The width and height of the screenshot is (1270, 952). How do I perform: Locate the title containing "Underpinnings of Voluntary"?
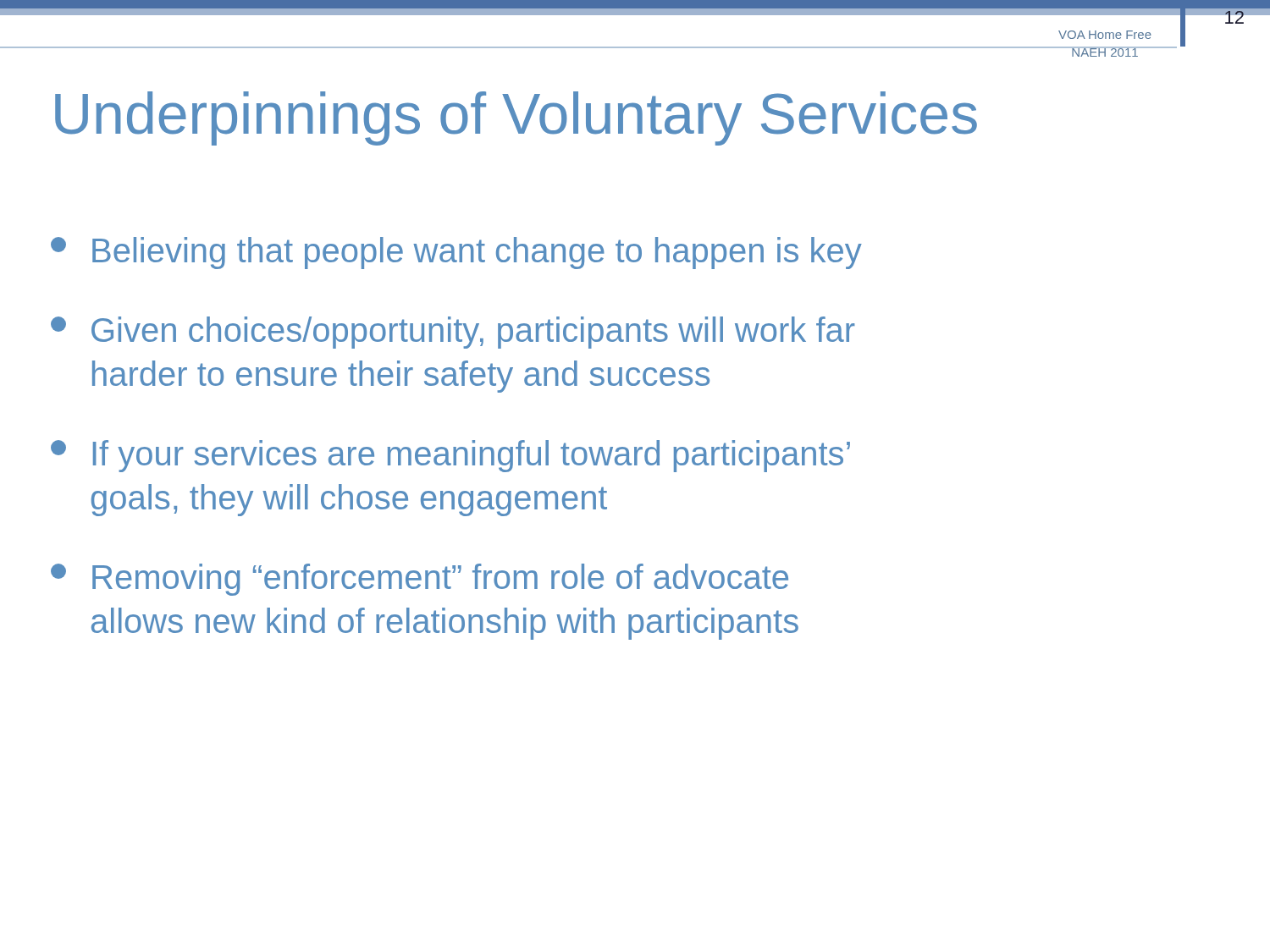pos(515,113)
